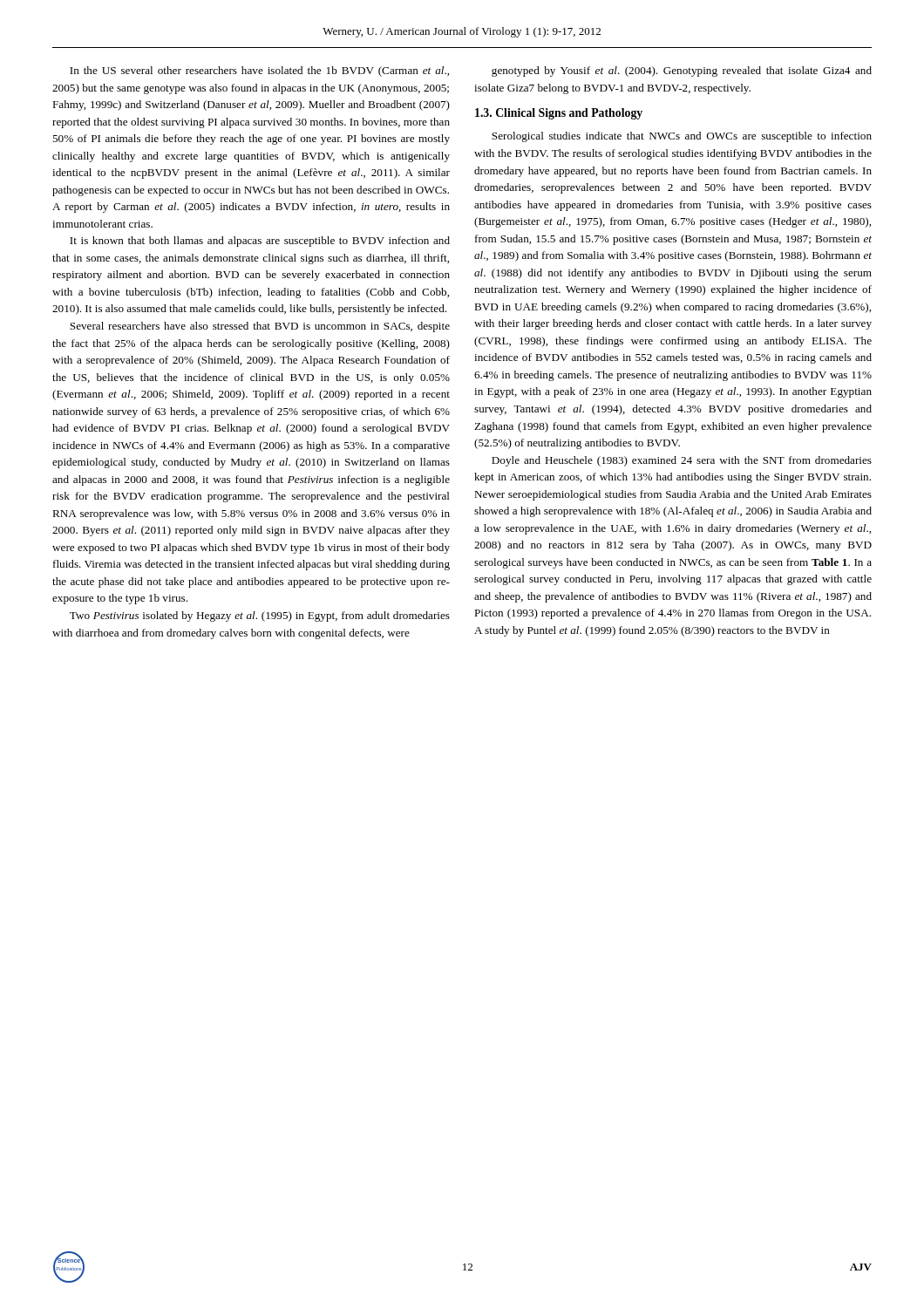Point to the block beginning "Several researchers have also"
Screen dimensions: 1308x924
point(251,462)
